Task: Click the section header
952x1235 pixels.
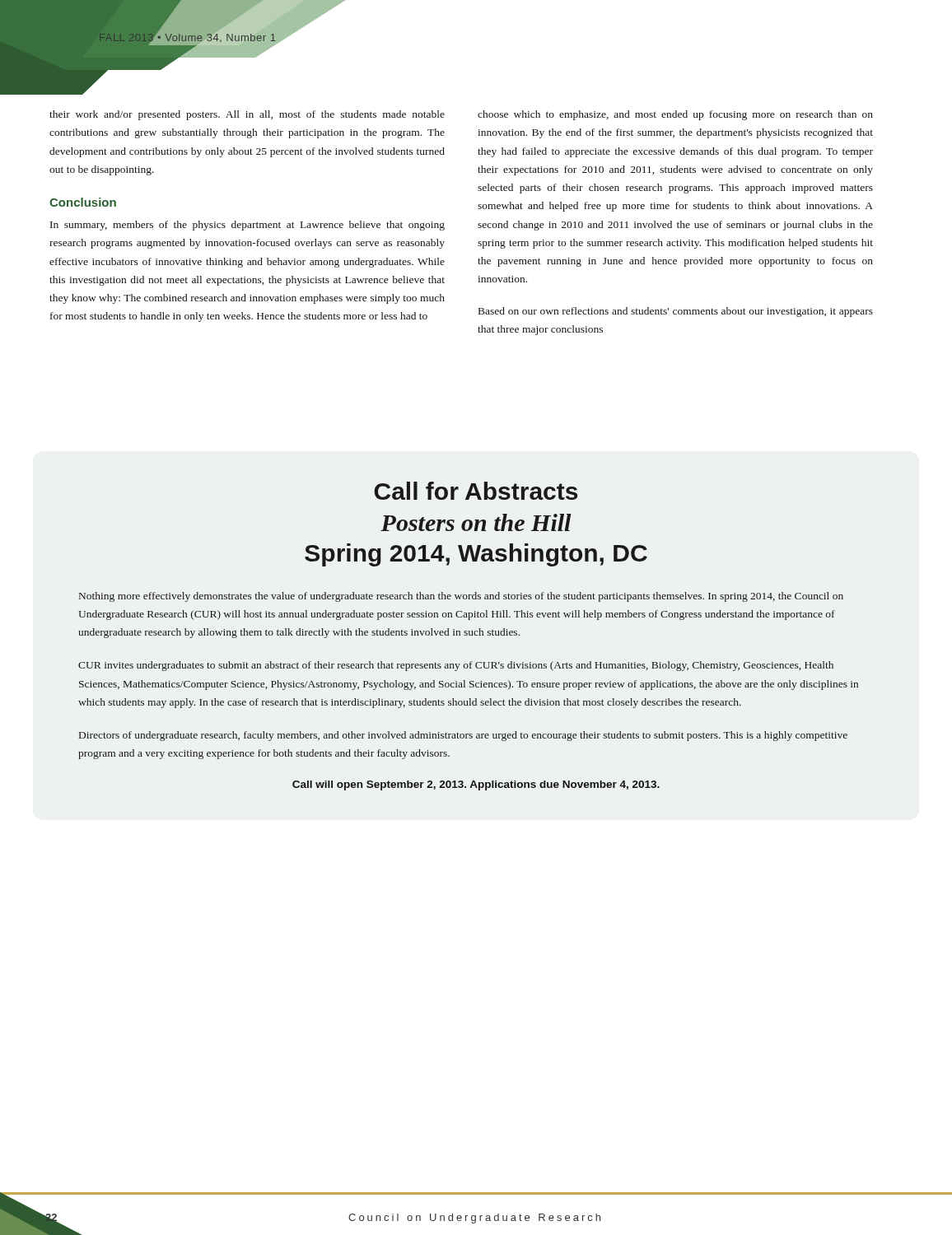Action: [x=83, y=202]
